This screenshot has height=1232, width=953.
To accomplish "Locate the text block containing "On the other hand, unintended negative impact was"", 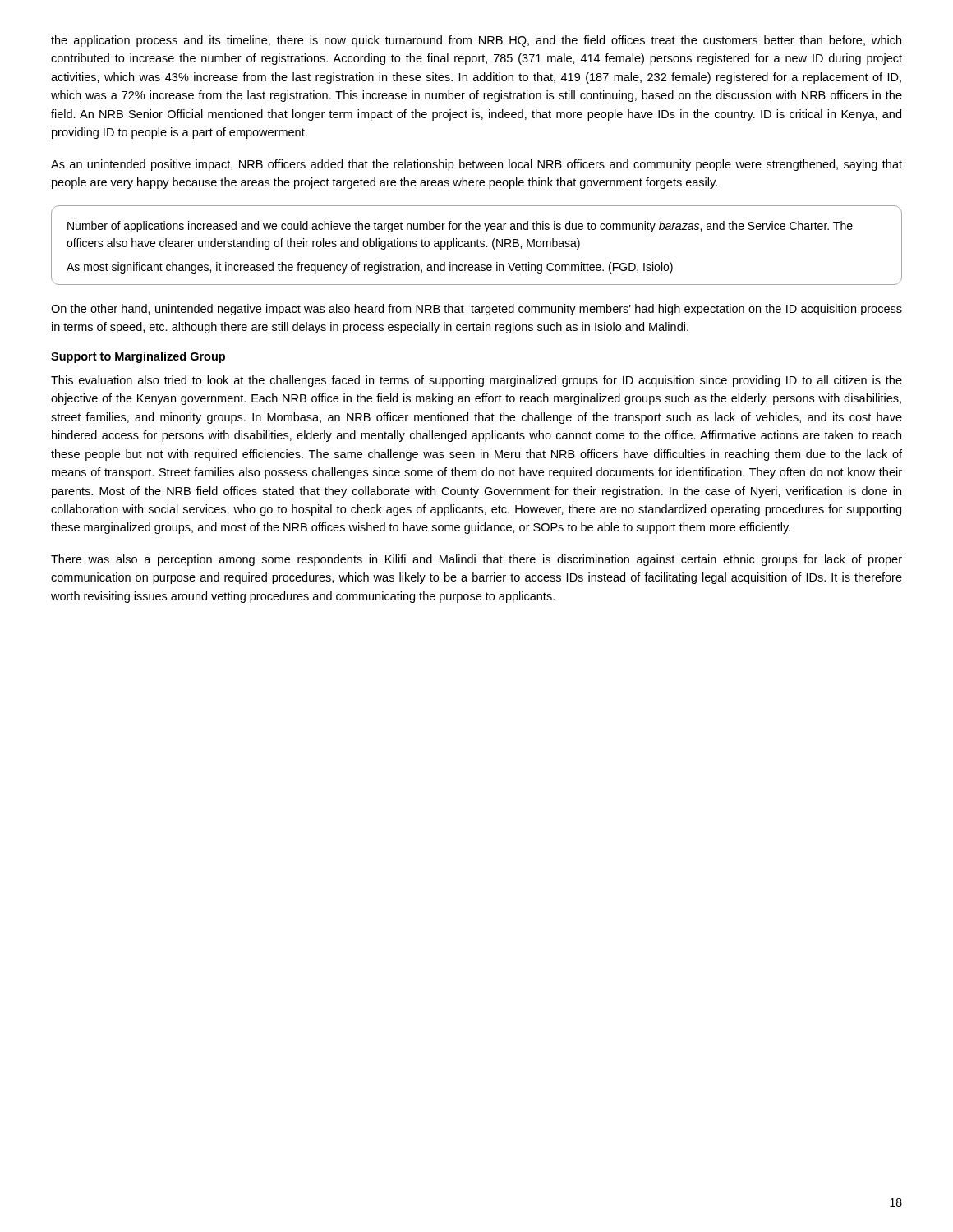I will tap(476, 318).
